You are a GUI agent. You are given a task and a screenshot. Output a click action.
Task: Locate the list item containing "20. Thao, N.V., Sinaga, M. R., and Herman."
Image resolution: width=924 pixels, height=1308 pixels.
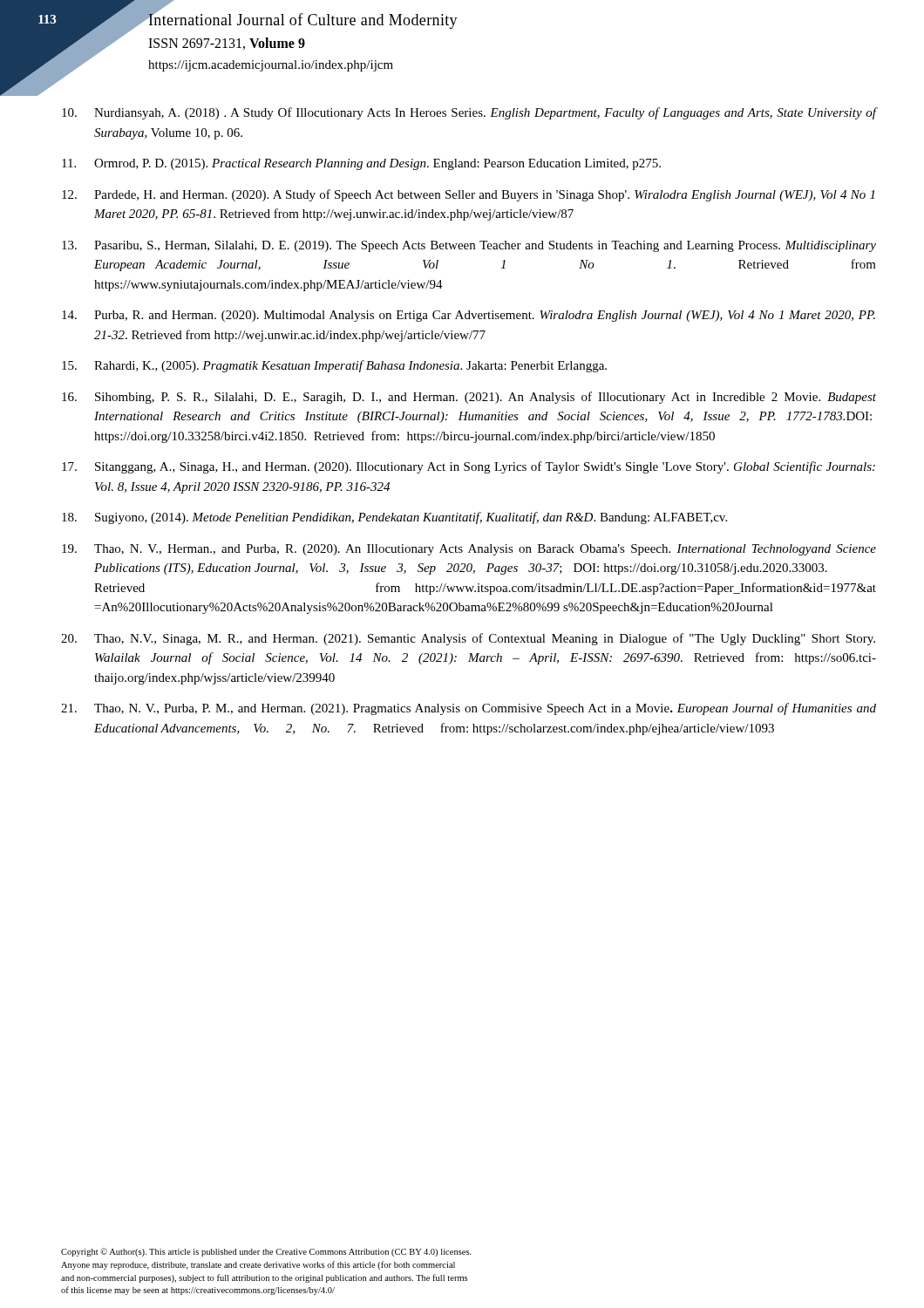pyautogui.click(x=469, y=658)
